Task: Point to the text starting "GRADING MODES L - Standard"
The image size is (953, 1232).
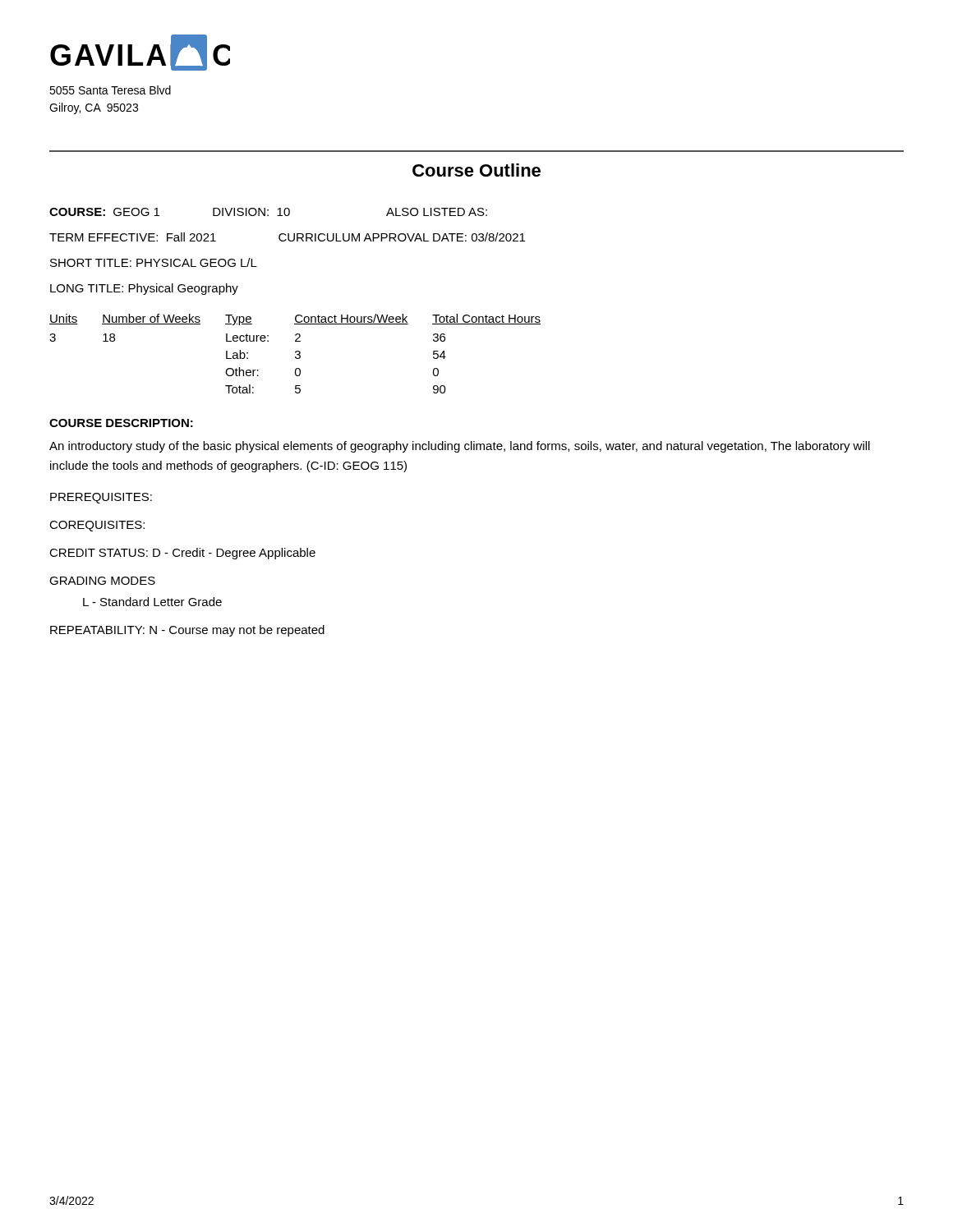Action: point(102,581)
